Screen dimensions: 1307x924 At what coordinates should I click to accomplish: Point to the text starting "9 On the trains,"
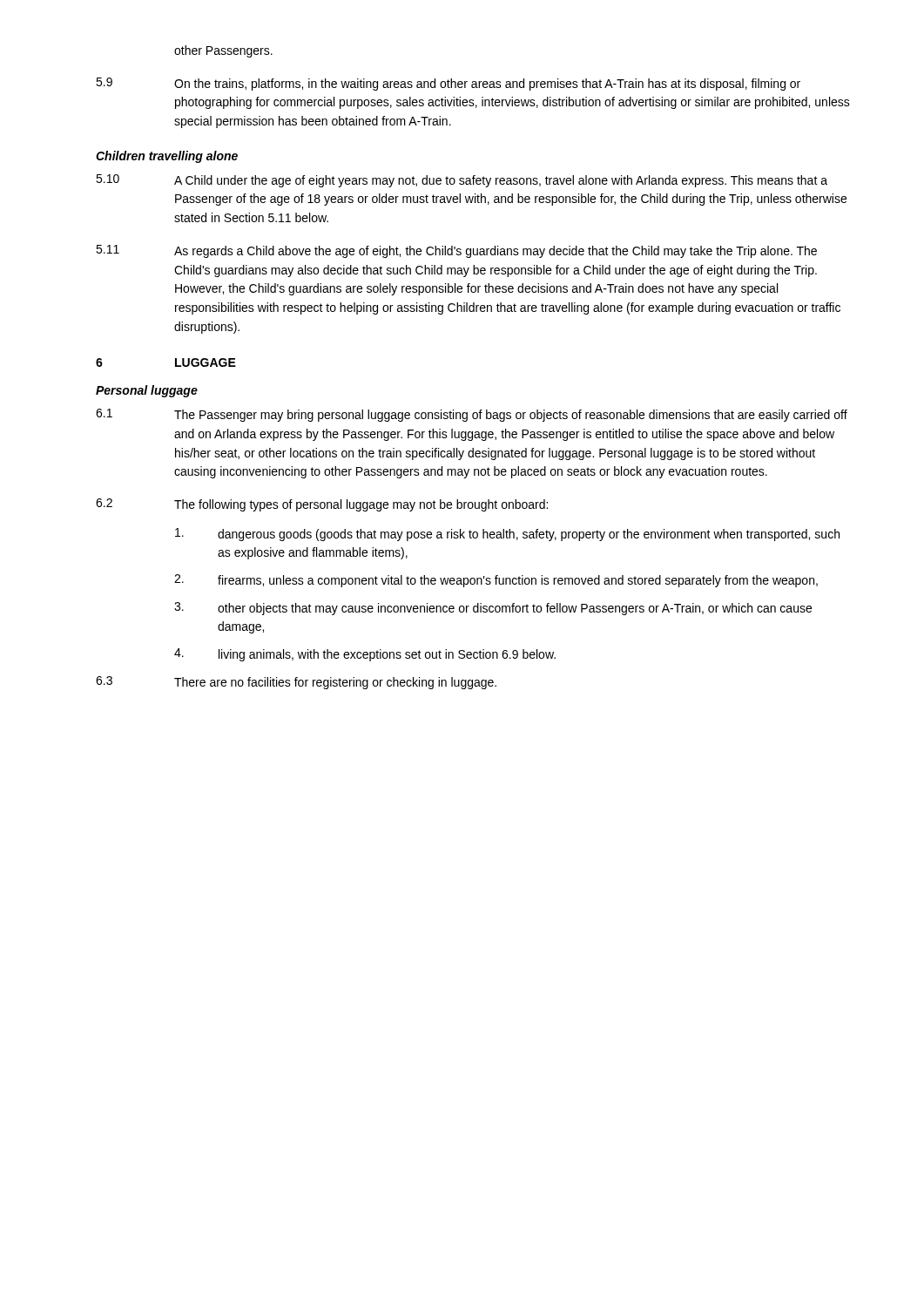(x=475, y=103)
